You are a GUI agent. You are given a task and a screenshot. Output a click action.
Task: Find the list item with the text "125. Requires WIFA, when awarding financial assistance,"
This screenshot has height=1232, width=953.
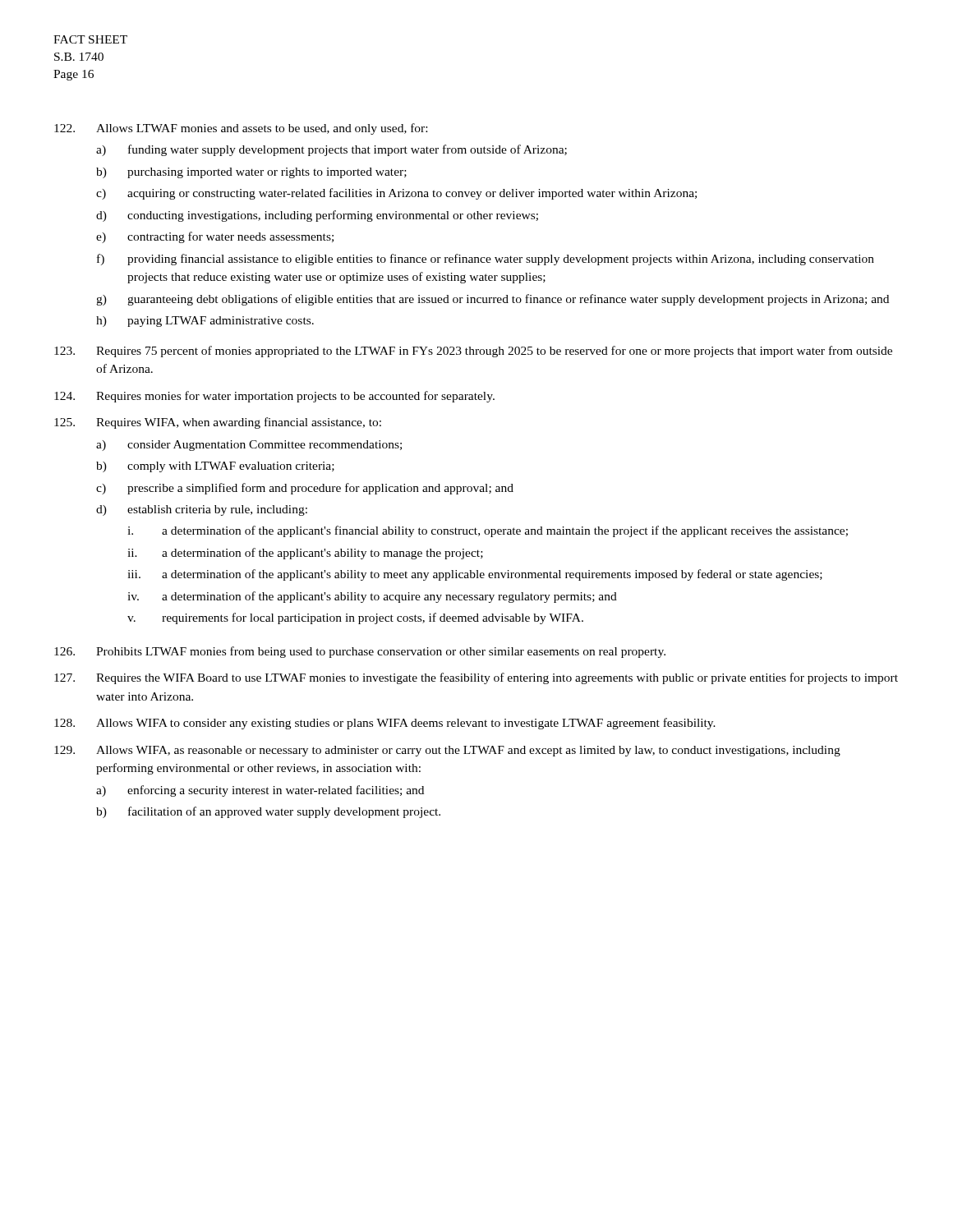(x=476, y=524)
